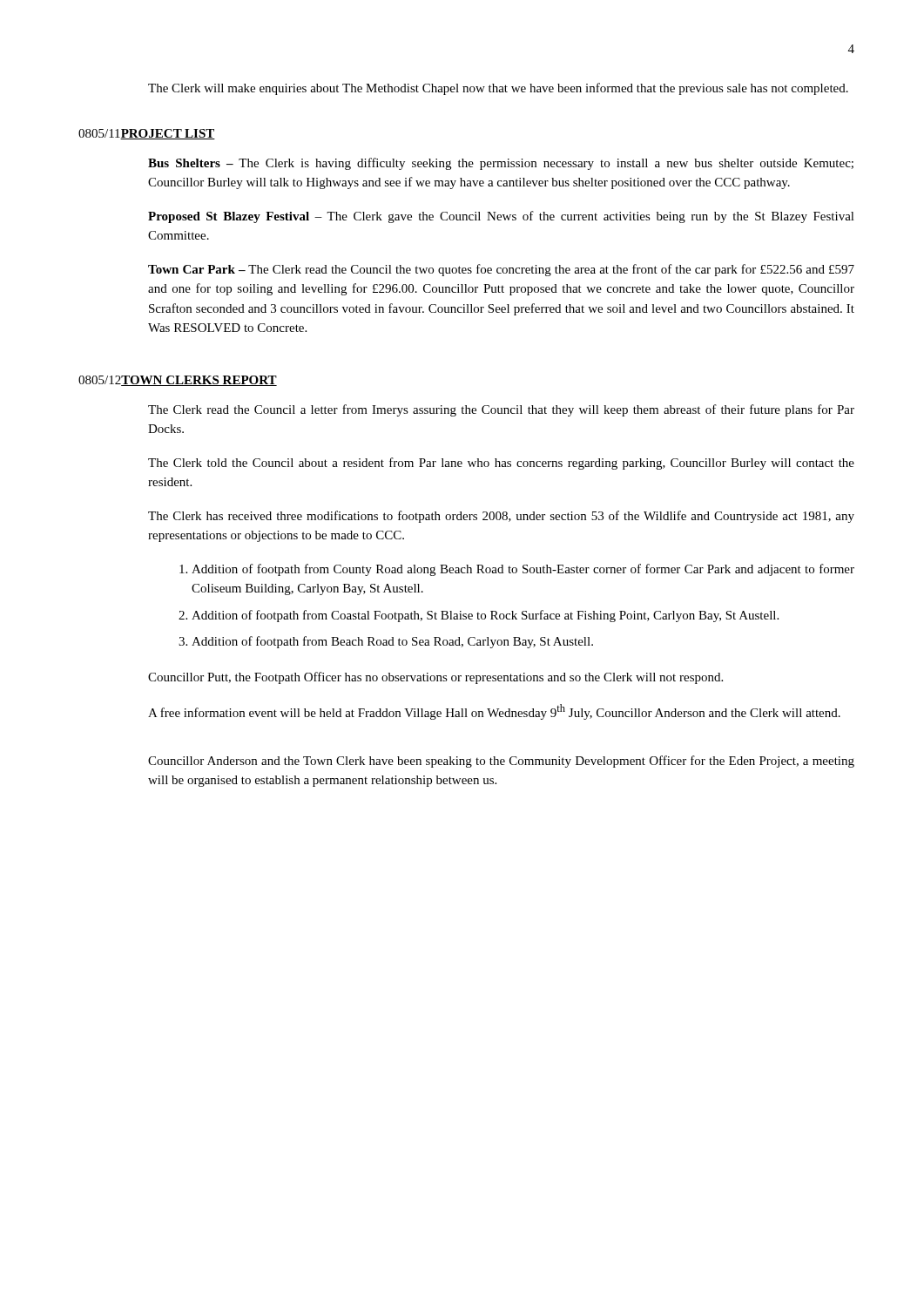Point to the text starting "Addition of footpath from Coastal"
This screenshot has width=924, height=1307.
point(514,615)
